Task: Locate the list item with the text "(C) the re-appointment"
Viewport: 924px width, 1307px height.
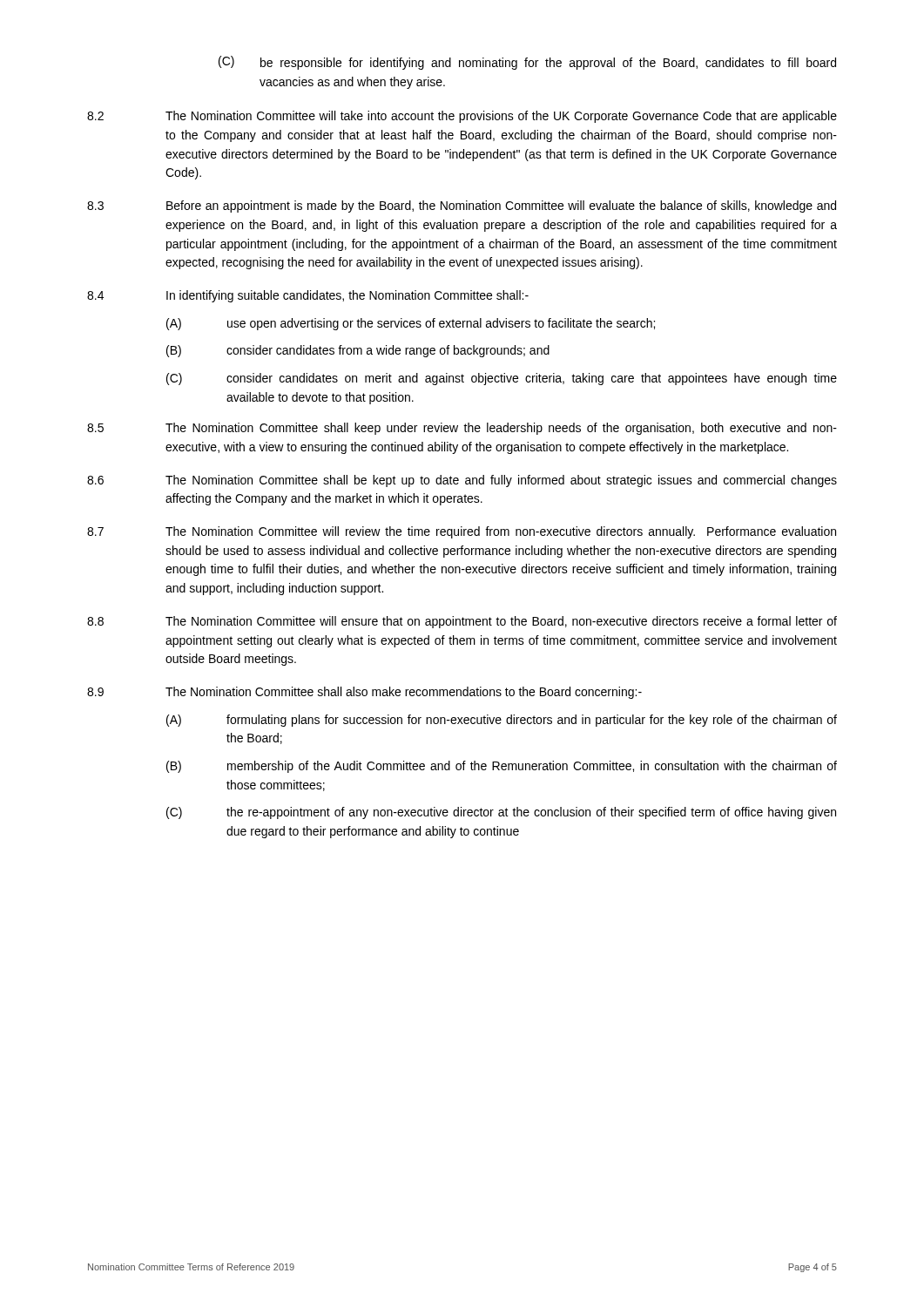Action: tap(501, 823)
